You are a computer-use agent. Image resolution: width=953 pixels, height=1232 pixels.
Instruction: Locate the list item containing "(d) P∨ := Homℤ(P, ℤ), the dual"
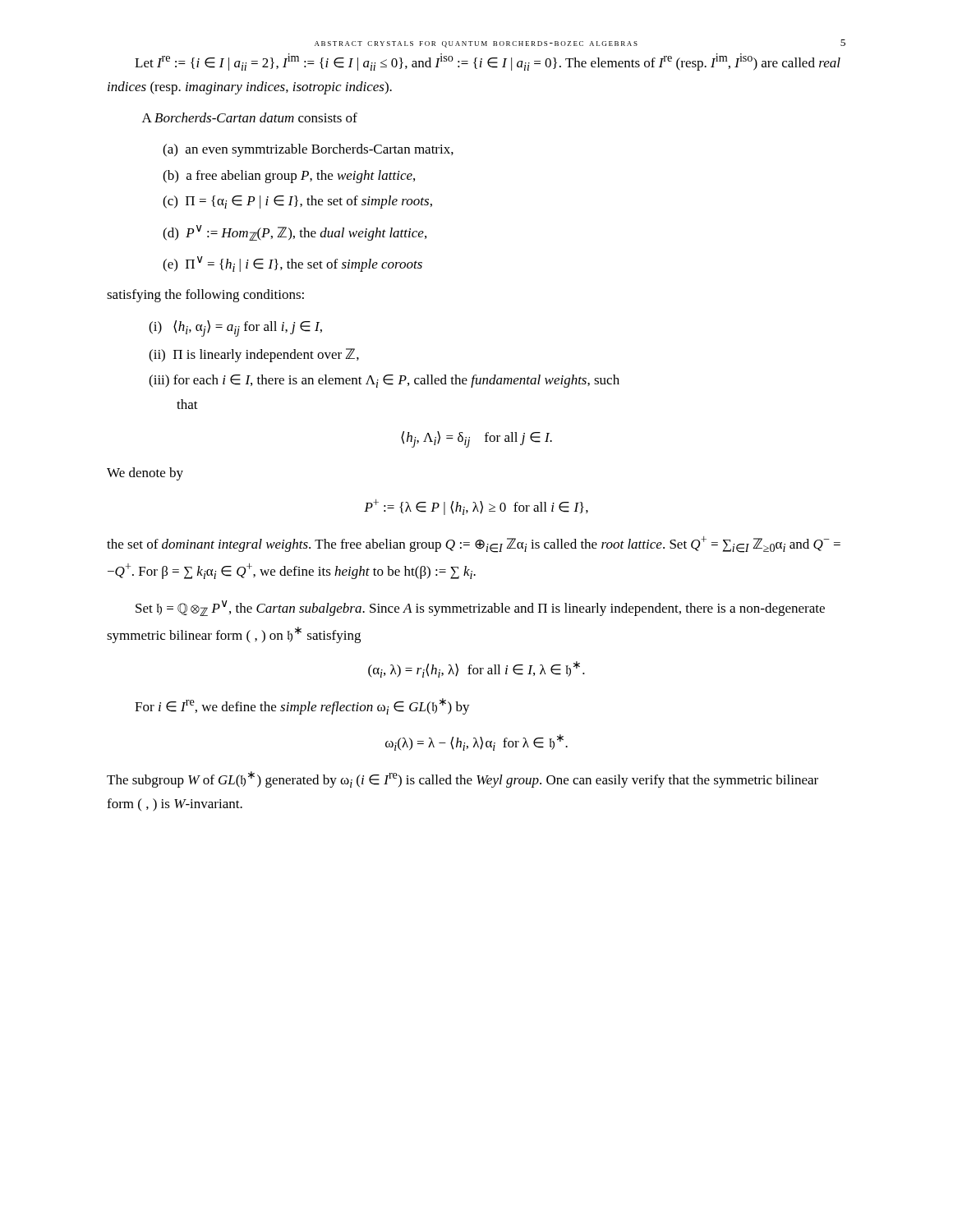click(295, 233)
